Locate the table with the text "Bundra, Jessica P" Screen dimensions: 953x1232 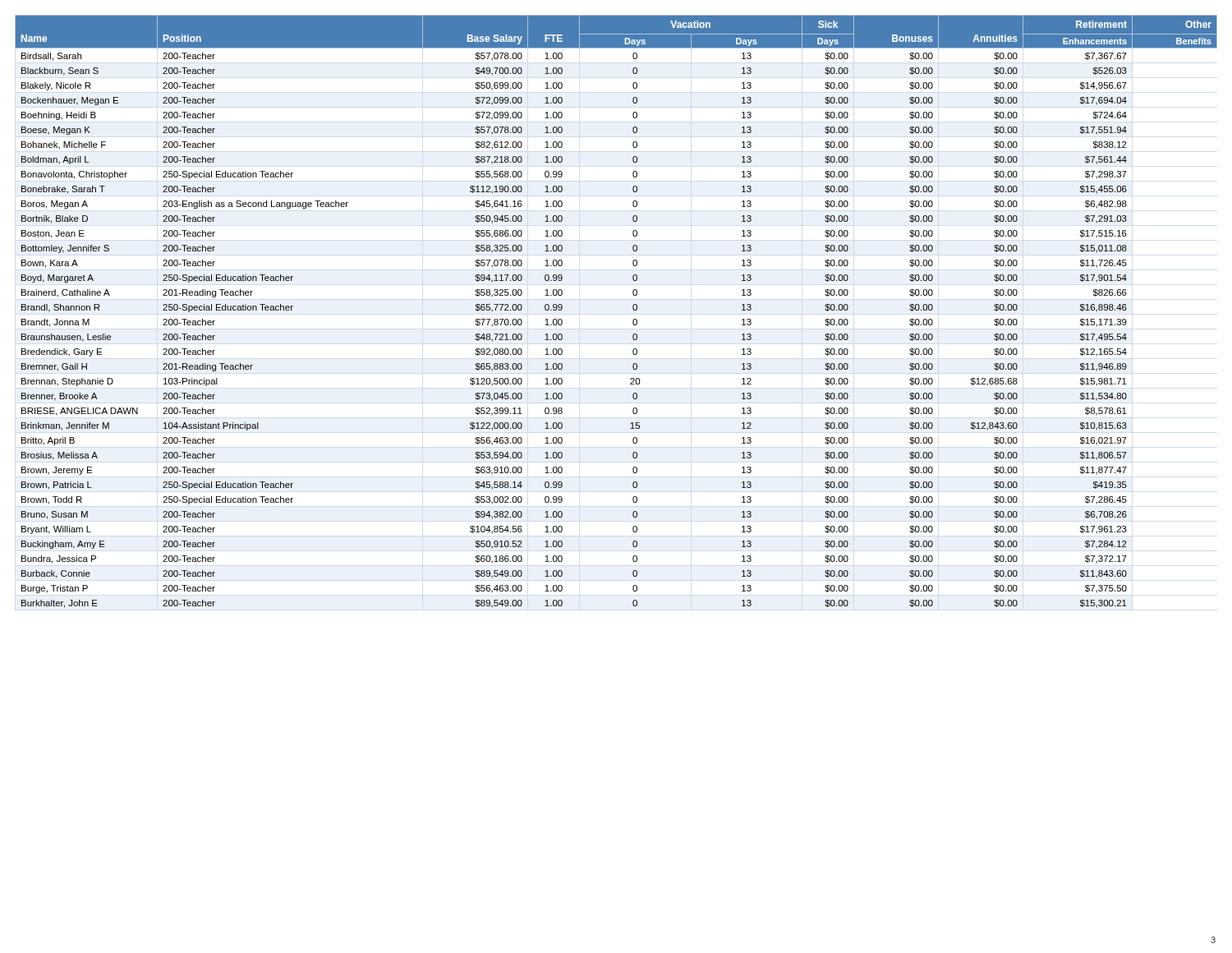(616, 313)
